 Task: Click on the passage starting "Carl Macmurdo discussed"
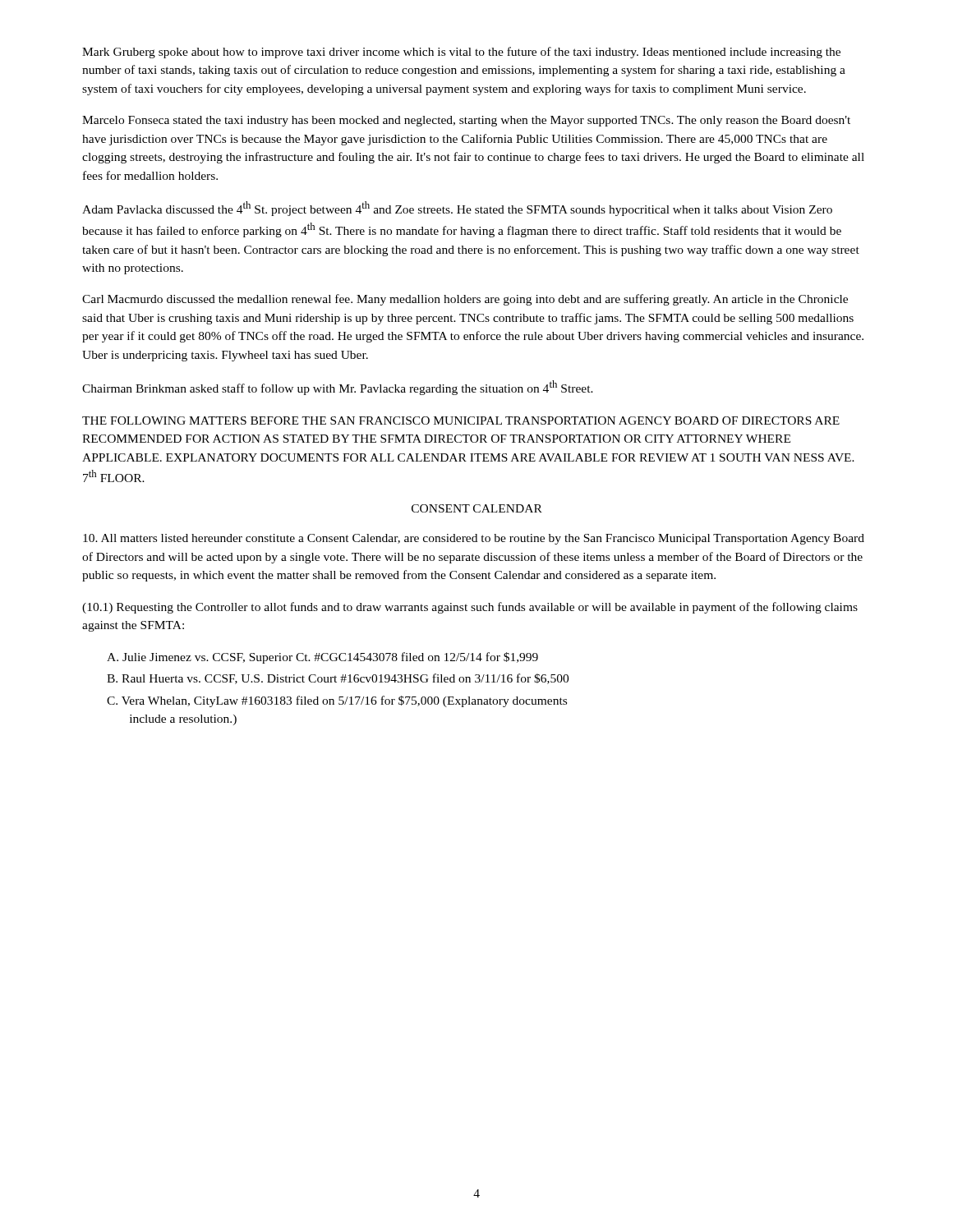(x=473, y=327)
